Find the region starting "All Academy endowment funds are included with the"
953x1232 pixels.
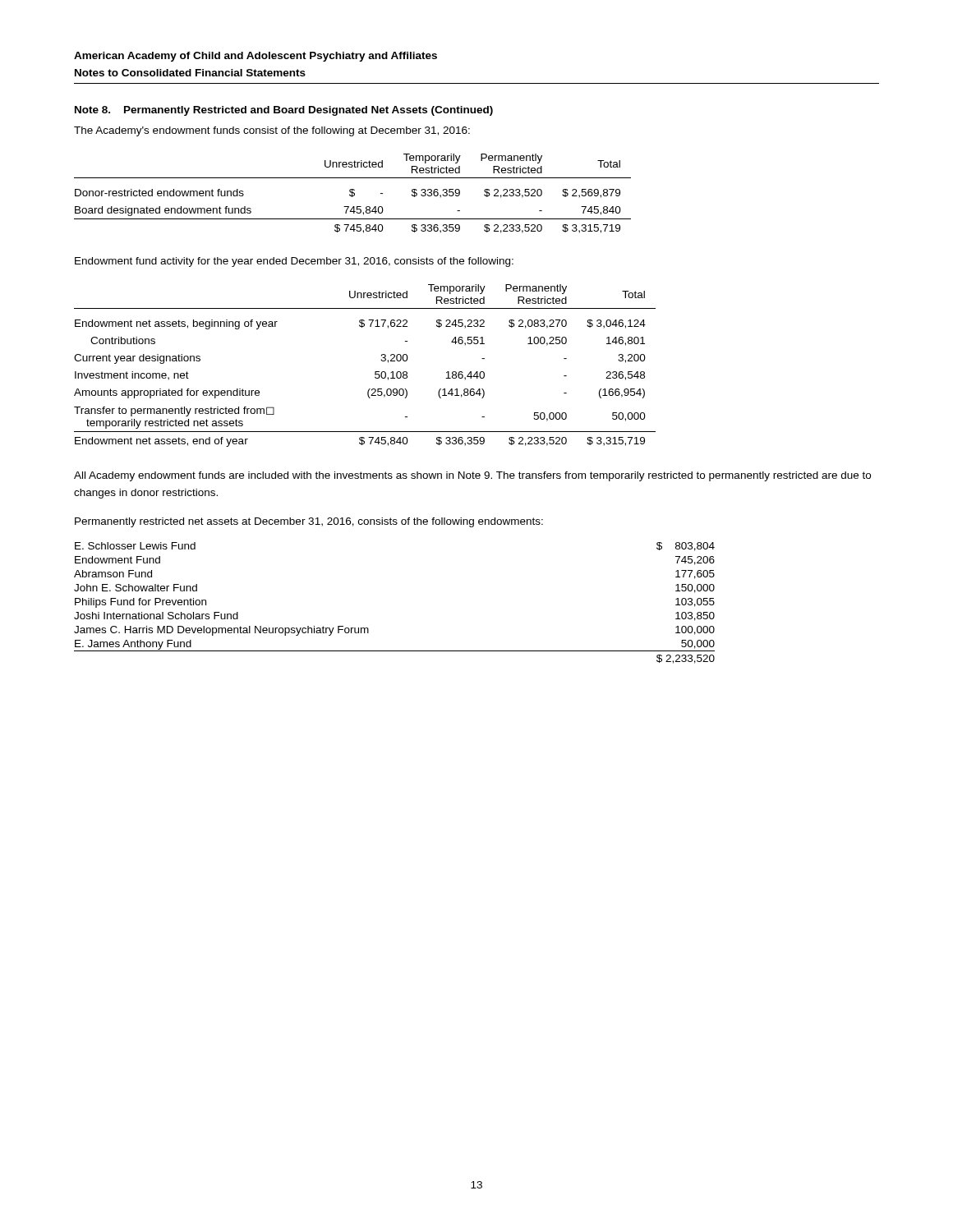pos(473,484)
